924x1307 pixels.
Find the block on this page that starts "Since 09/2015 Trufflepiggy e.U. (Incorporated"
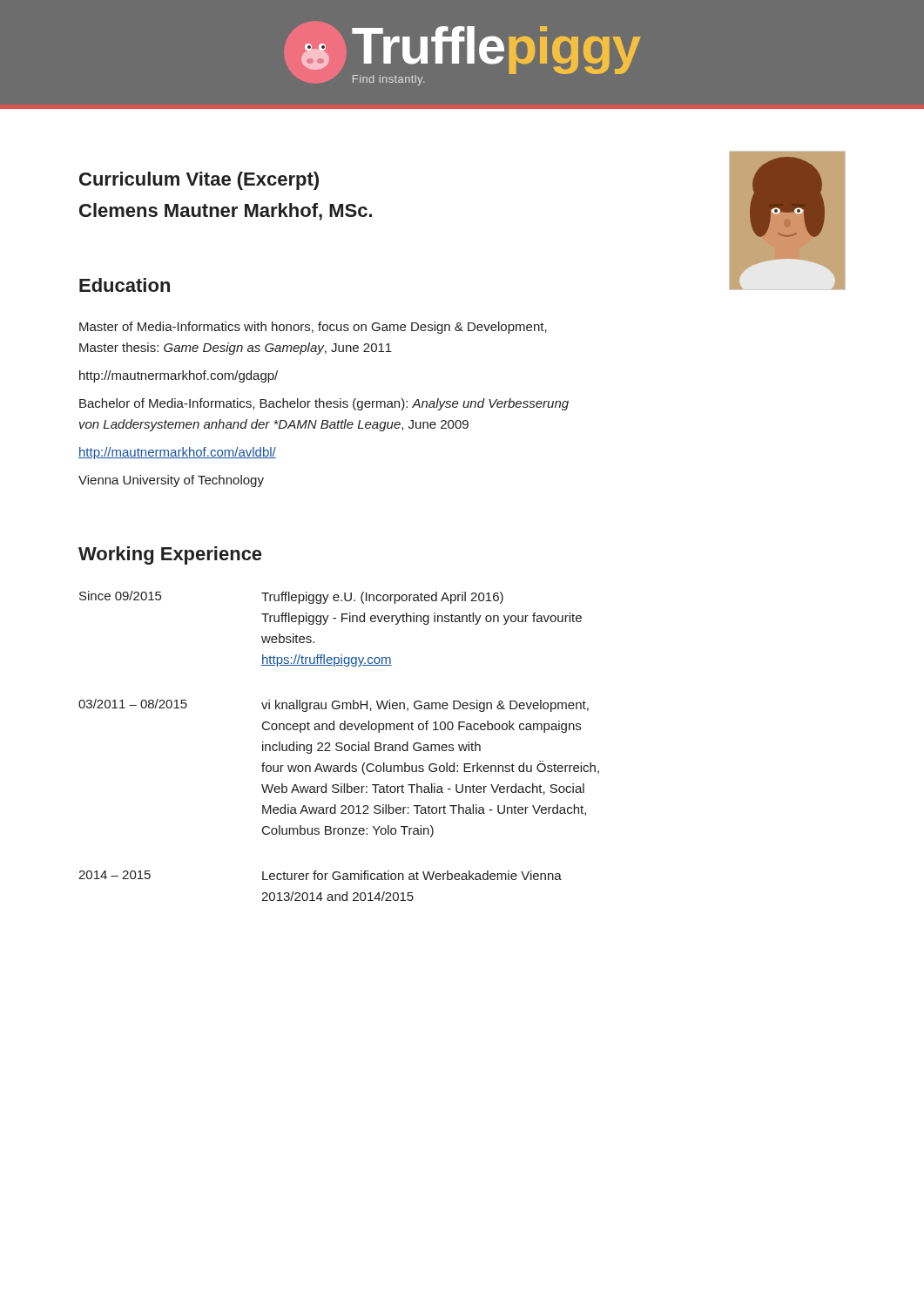point(462,628)
